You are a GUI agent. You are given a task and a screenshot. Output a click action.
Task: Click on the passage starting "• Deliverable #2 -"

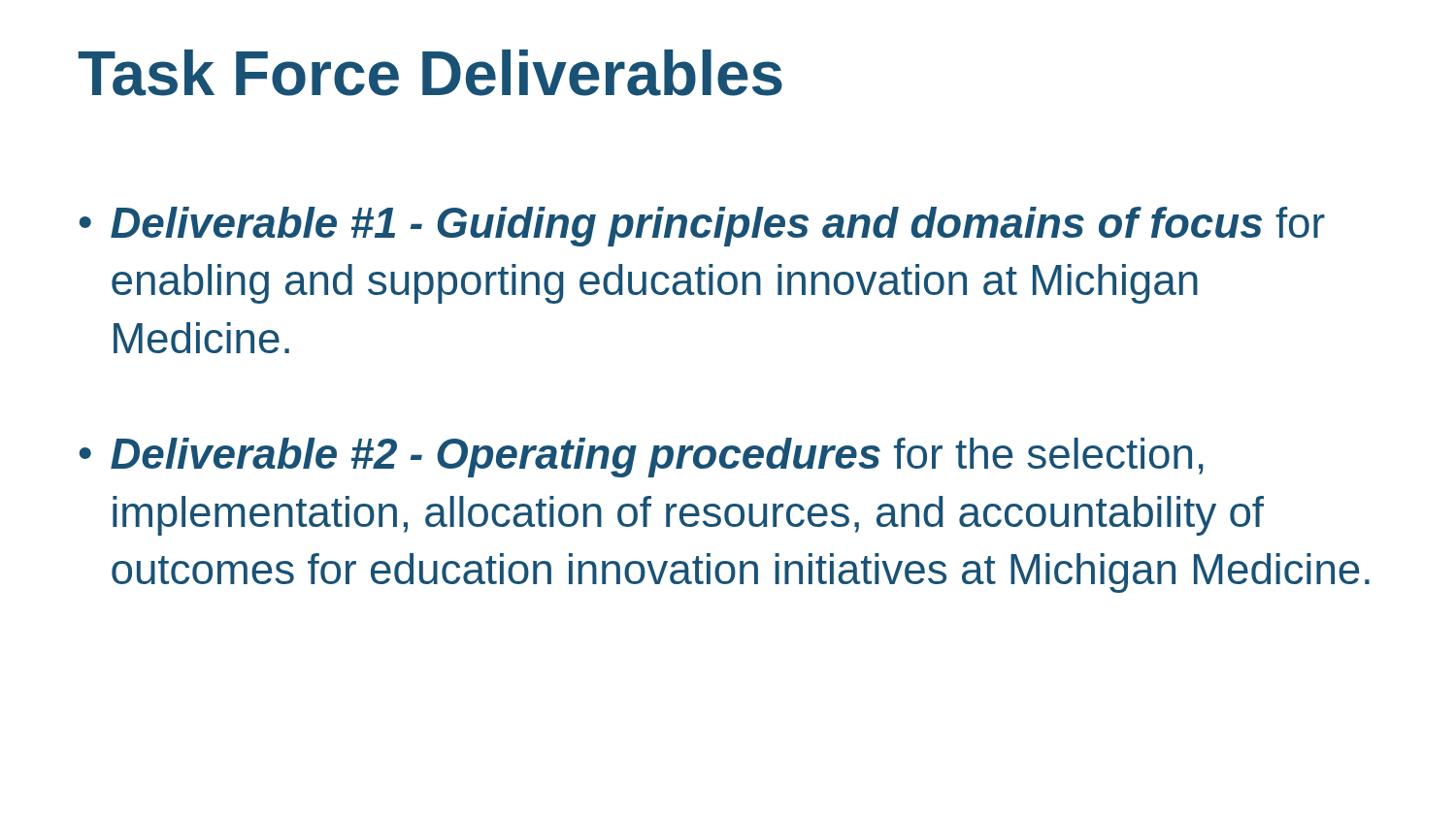728,512
